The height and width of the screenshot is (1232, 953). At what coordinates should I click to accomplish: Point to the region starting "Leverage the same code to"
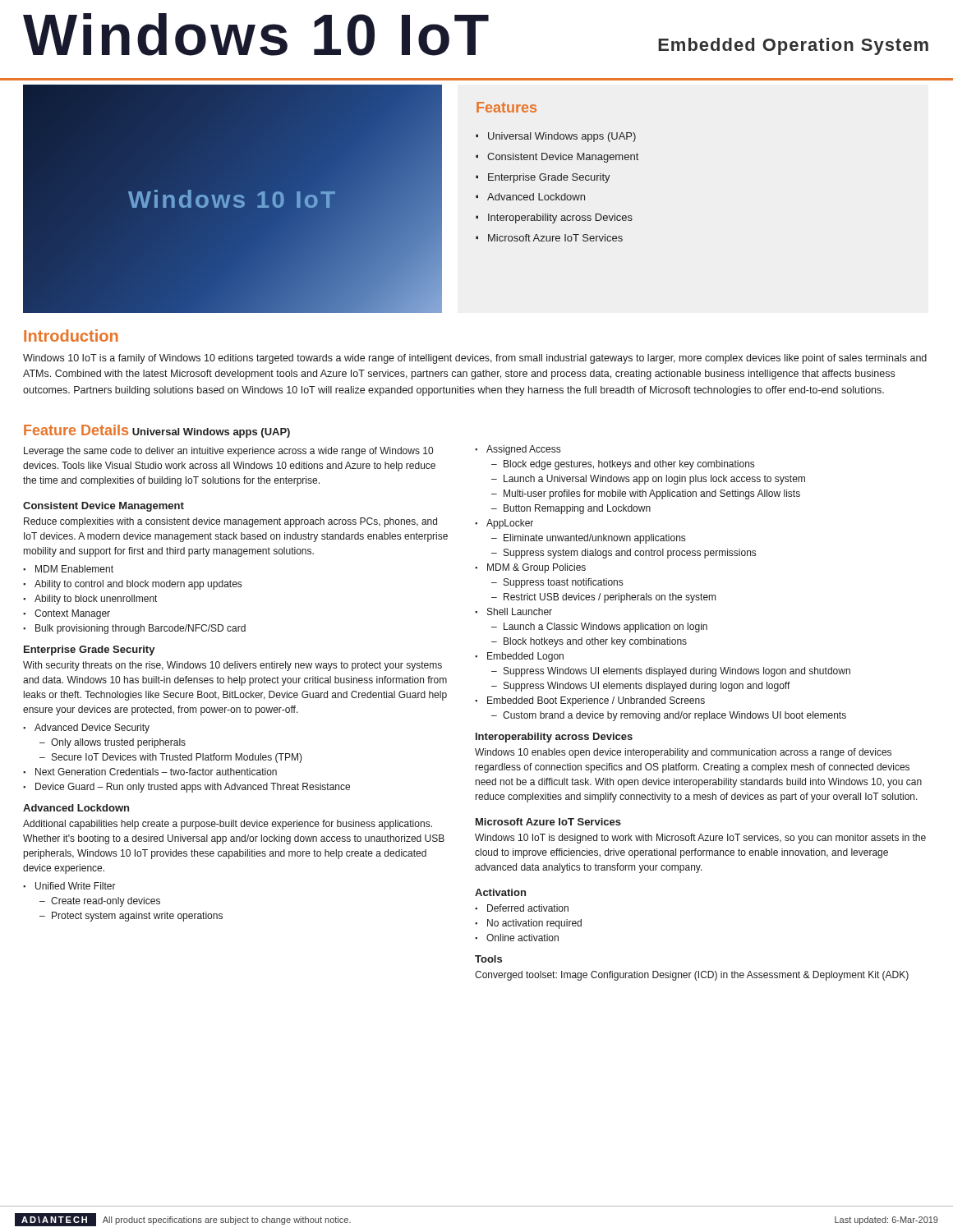coord(229,466)
